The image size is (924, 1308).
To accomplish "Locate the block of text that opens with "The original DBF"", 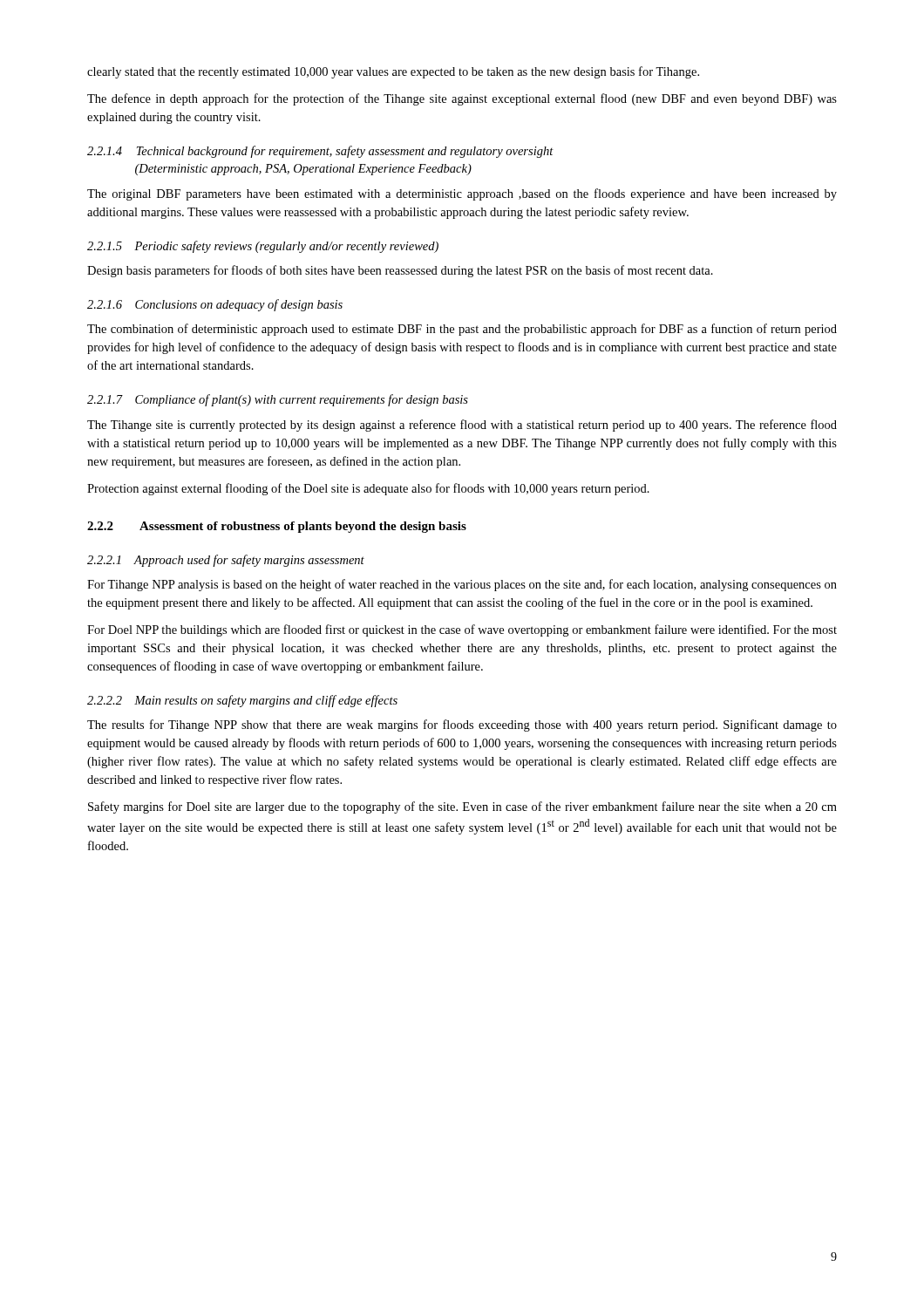I will (462, 203).
